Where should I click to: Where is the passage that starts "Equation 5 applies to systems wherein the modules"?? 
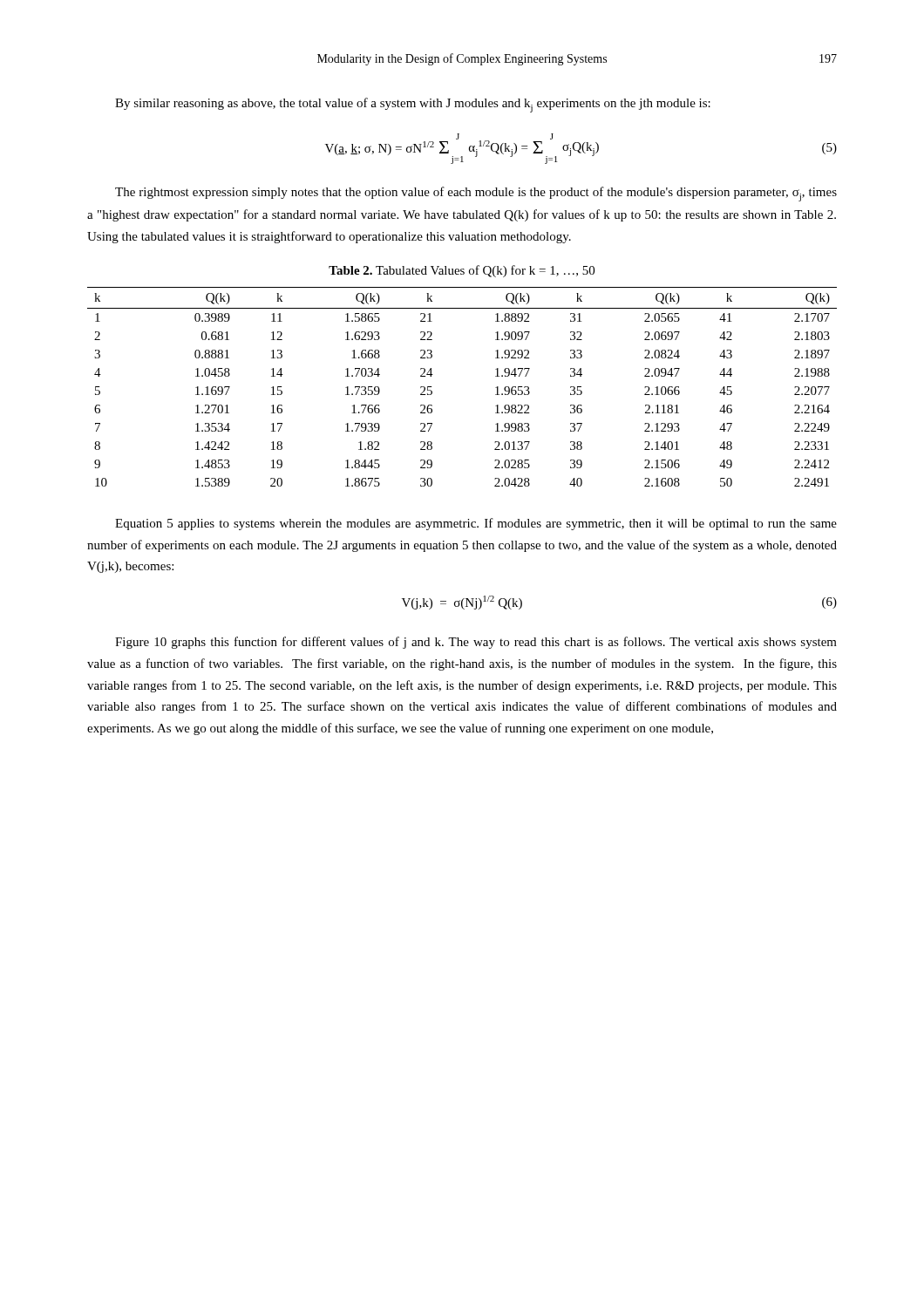pos(462,545)
